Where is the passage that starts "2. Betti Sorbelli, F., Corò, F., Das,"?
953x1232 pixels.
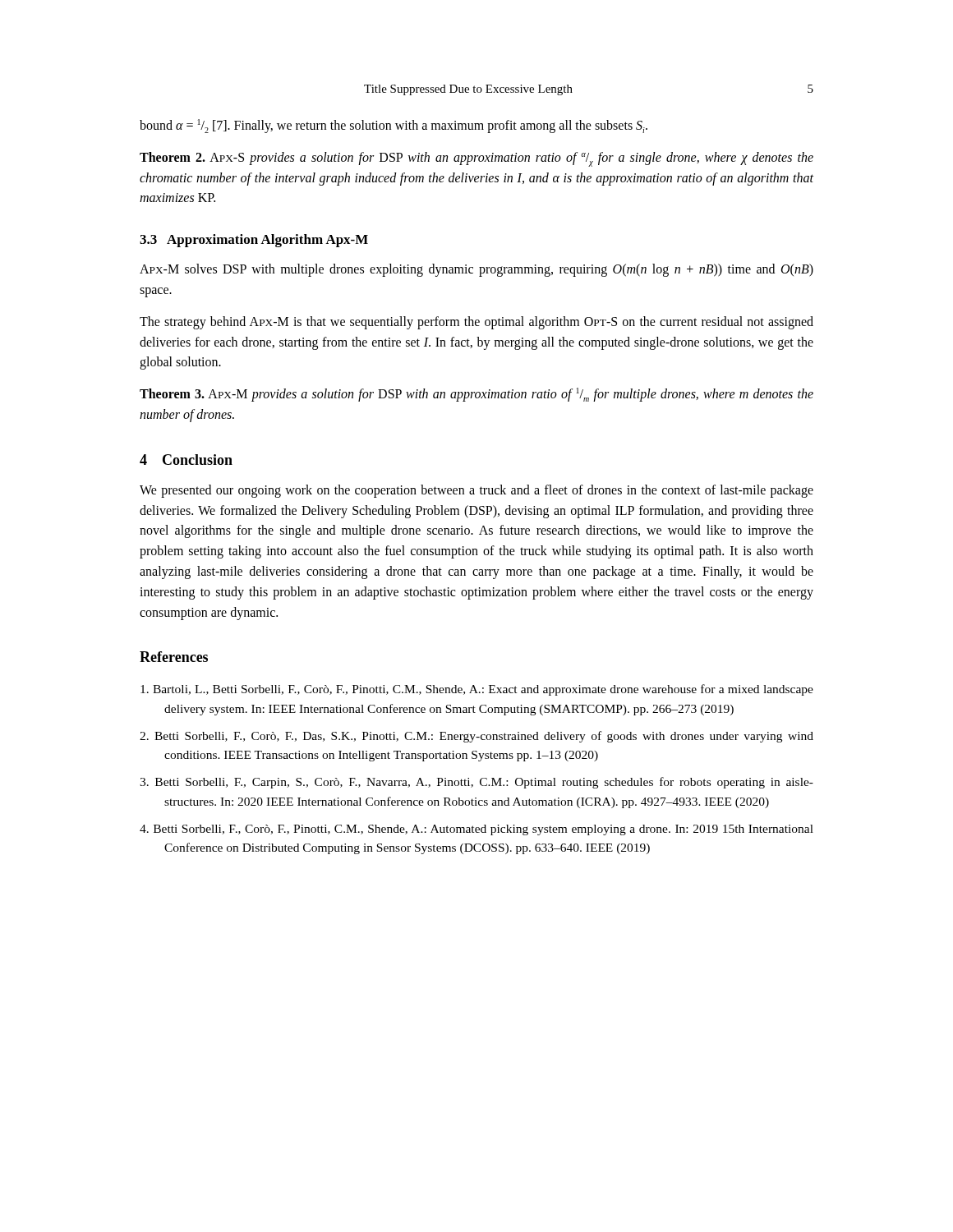pyautogui.click(x=476, y=745)
